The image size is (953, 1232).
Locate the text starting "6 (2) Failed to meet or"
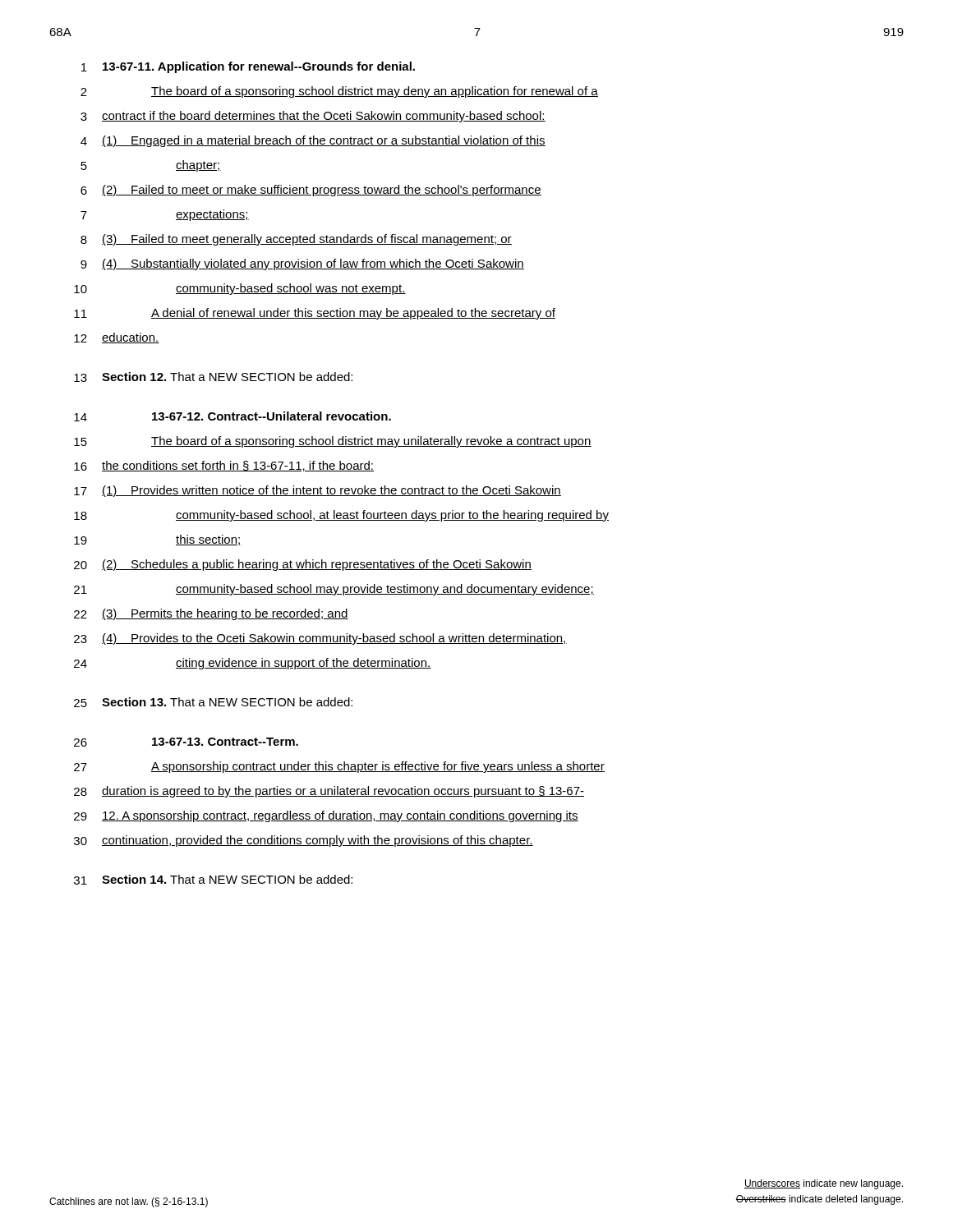(476, 190)
